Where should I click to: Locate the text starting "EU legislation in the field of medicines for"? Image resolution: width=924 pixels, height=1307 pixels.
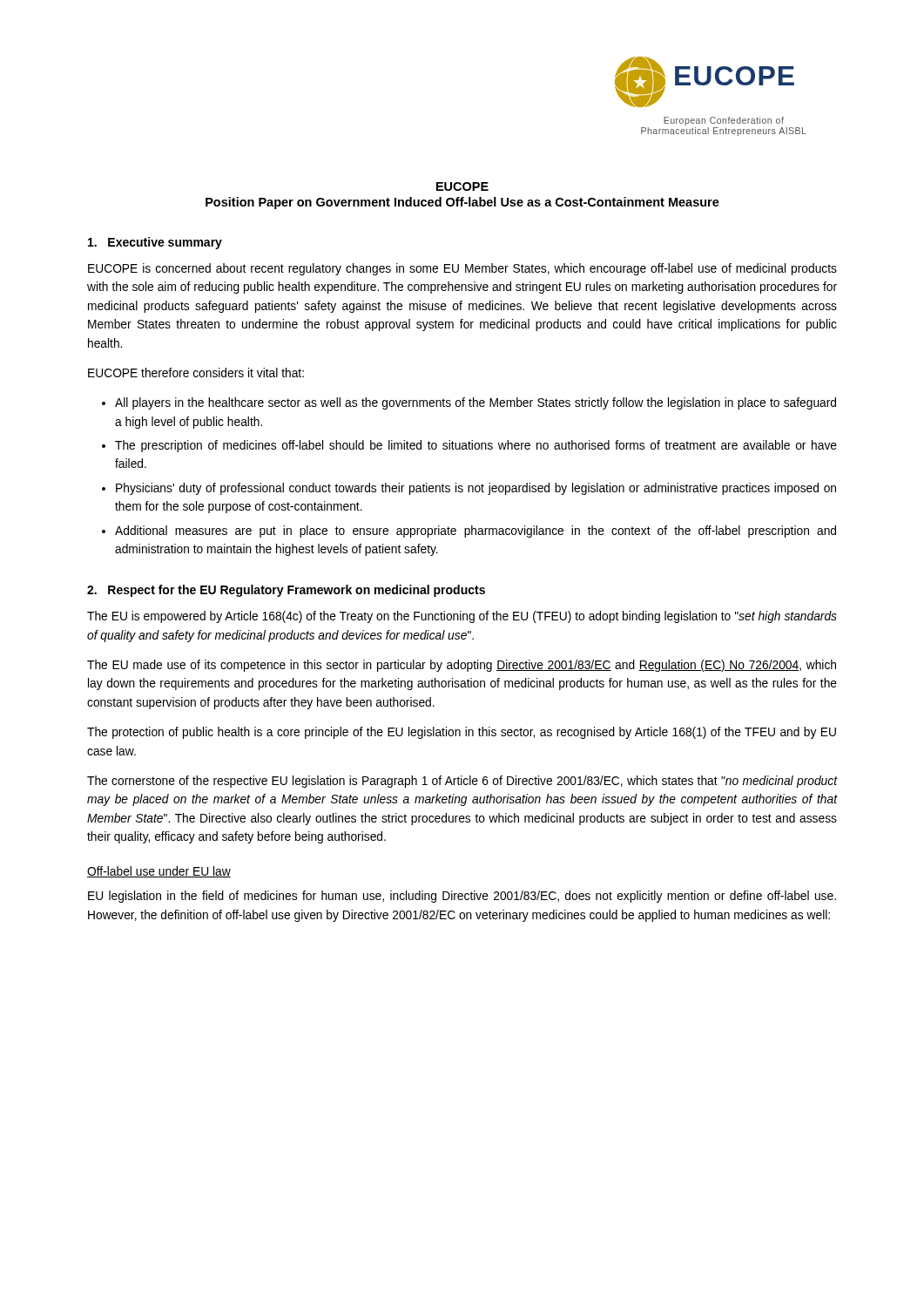(x=462, y=906)
